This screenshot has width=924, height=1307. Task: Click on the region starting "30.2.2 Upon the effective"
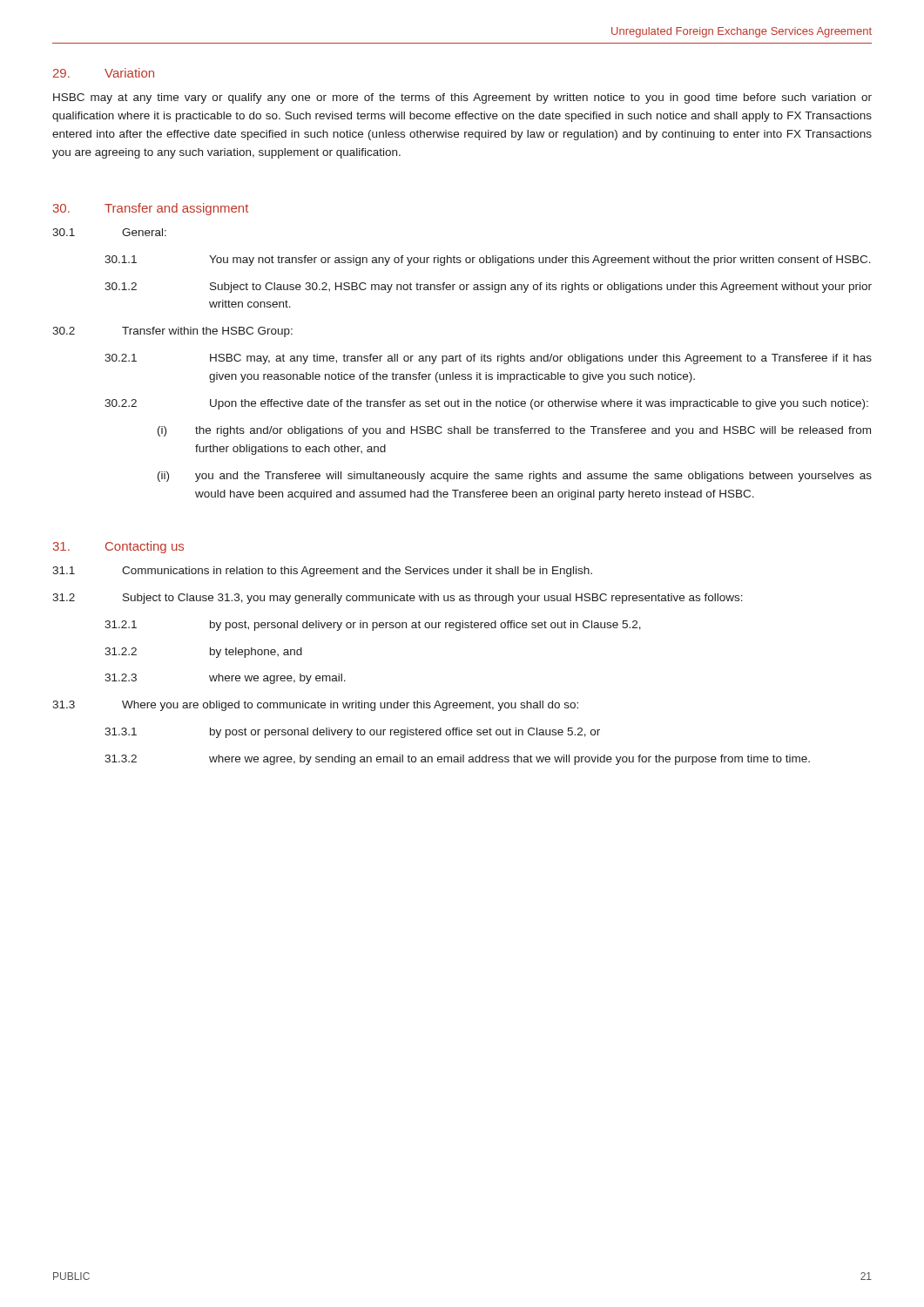(x=488, y=404)
